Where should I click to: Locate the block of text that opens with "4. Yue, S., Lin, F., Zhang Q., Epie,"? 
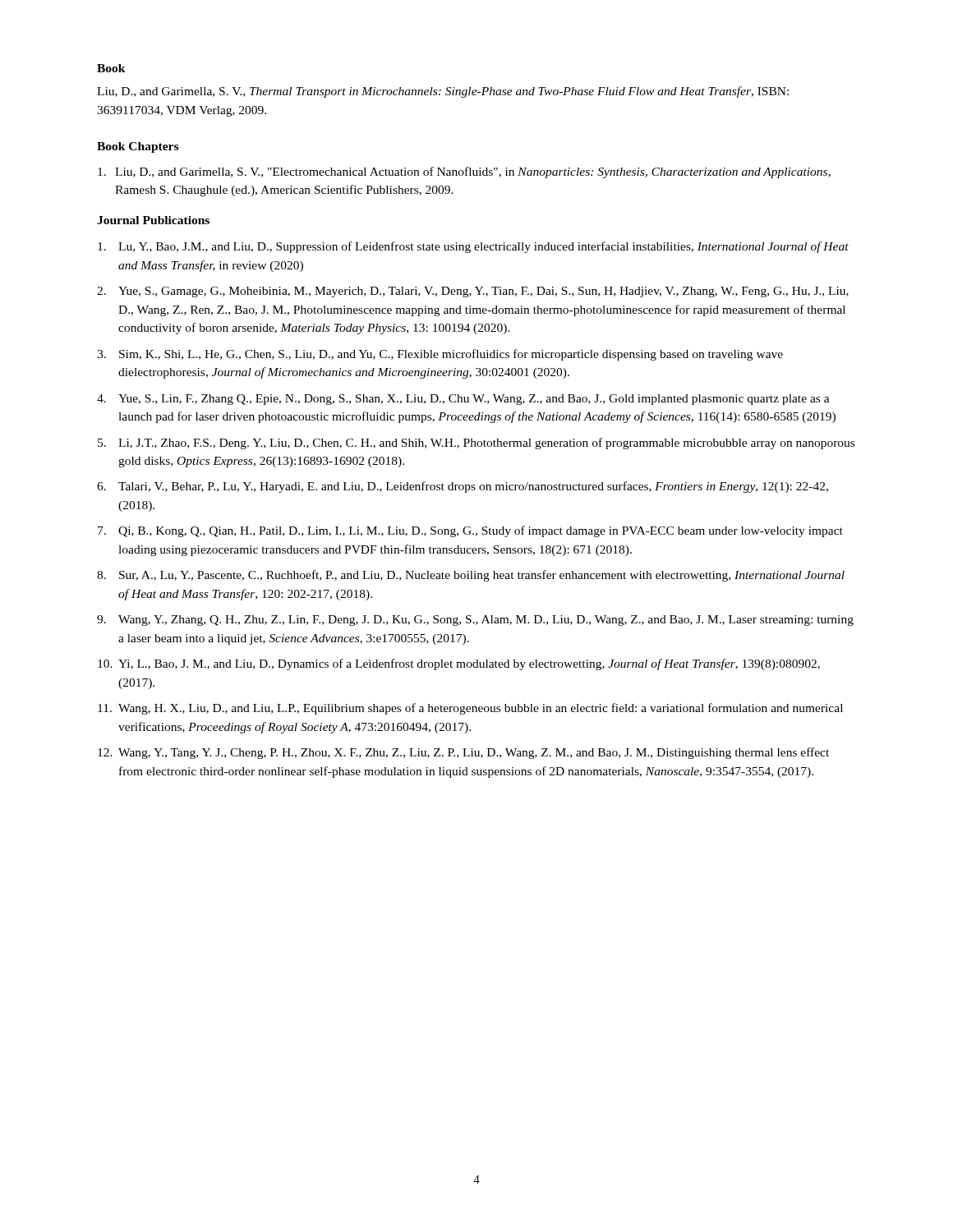pyautogui.click(x=476, y=407)
